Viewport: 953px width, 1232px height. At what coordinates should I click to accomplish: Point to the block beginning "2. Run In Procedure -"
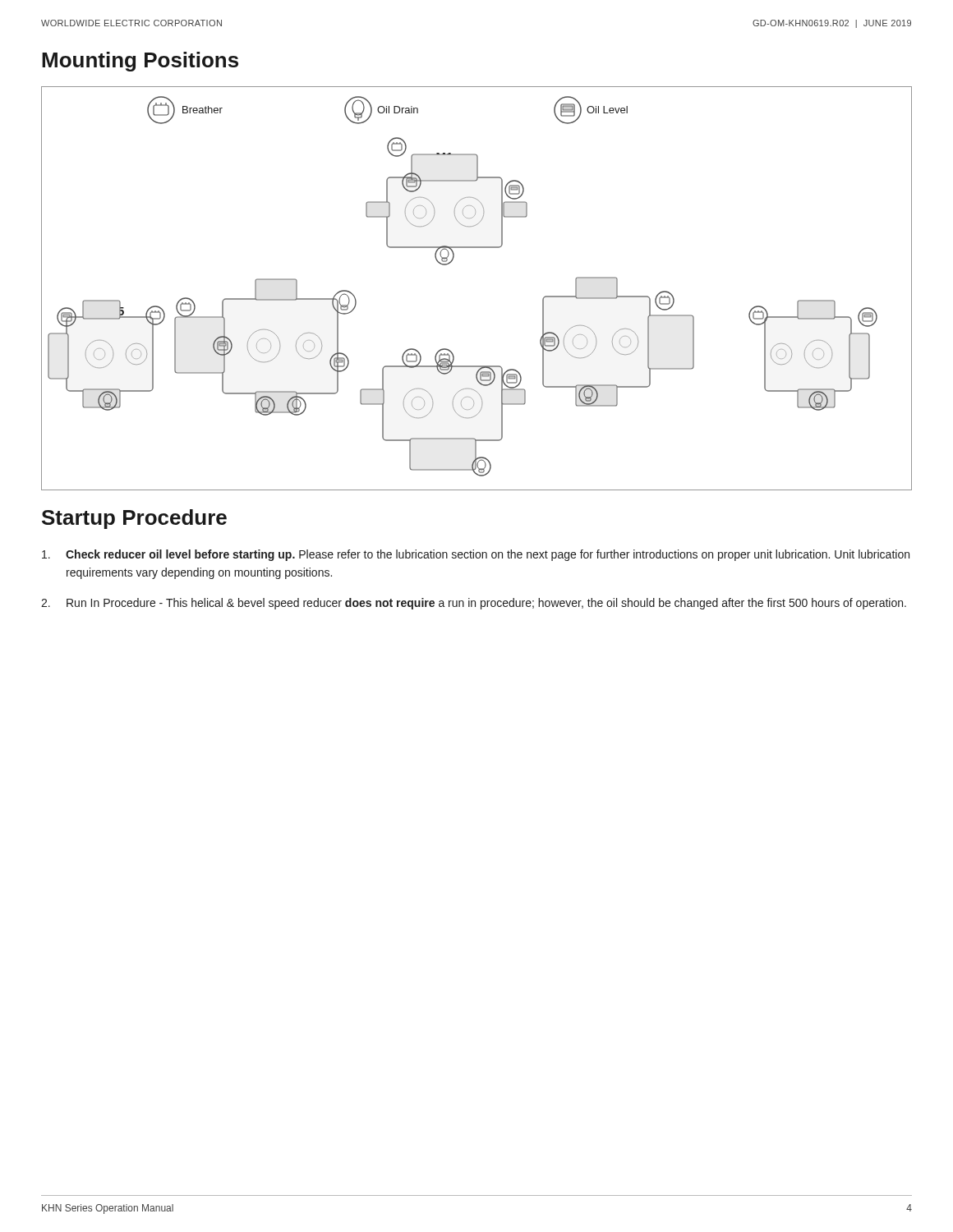coord(476,604)
